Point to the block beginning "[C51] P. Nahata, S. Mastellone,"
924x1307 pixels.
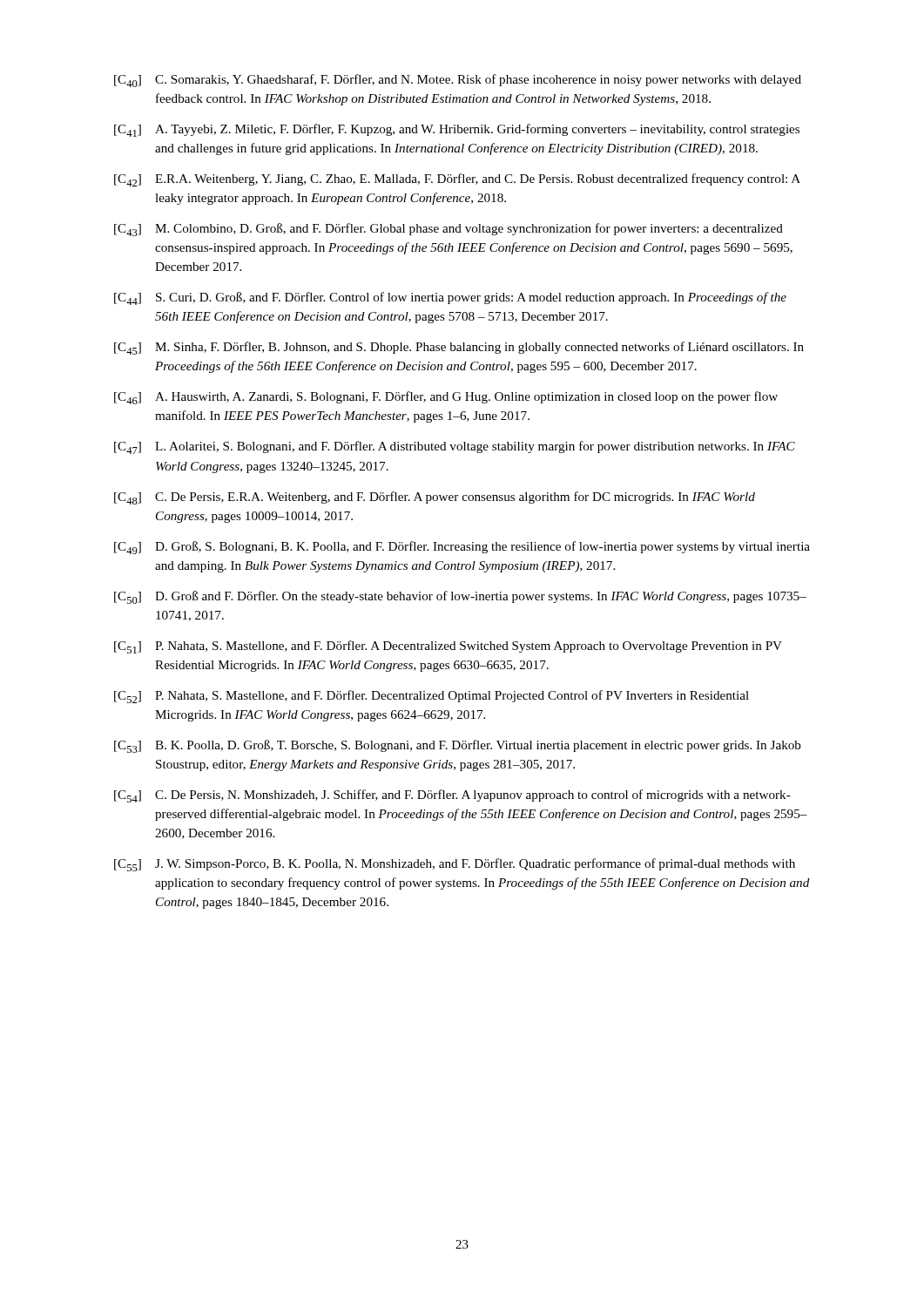462,655
